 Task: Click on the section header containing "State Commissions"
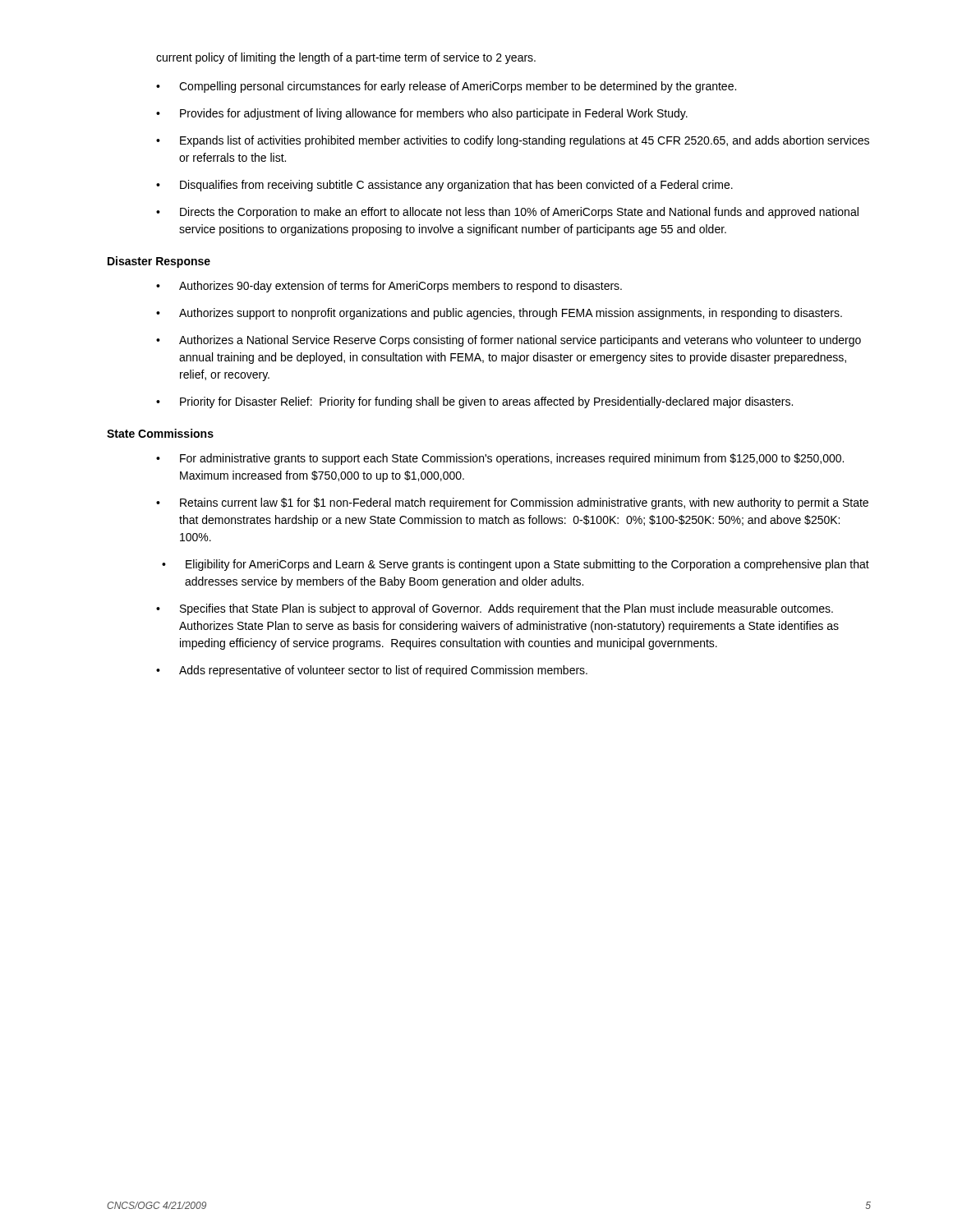click(160, 434)
